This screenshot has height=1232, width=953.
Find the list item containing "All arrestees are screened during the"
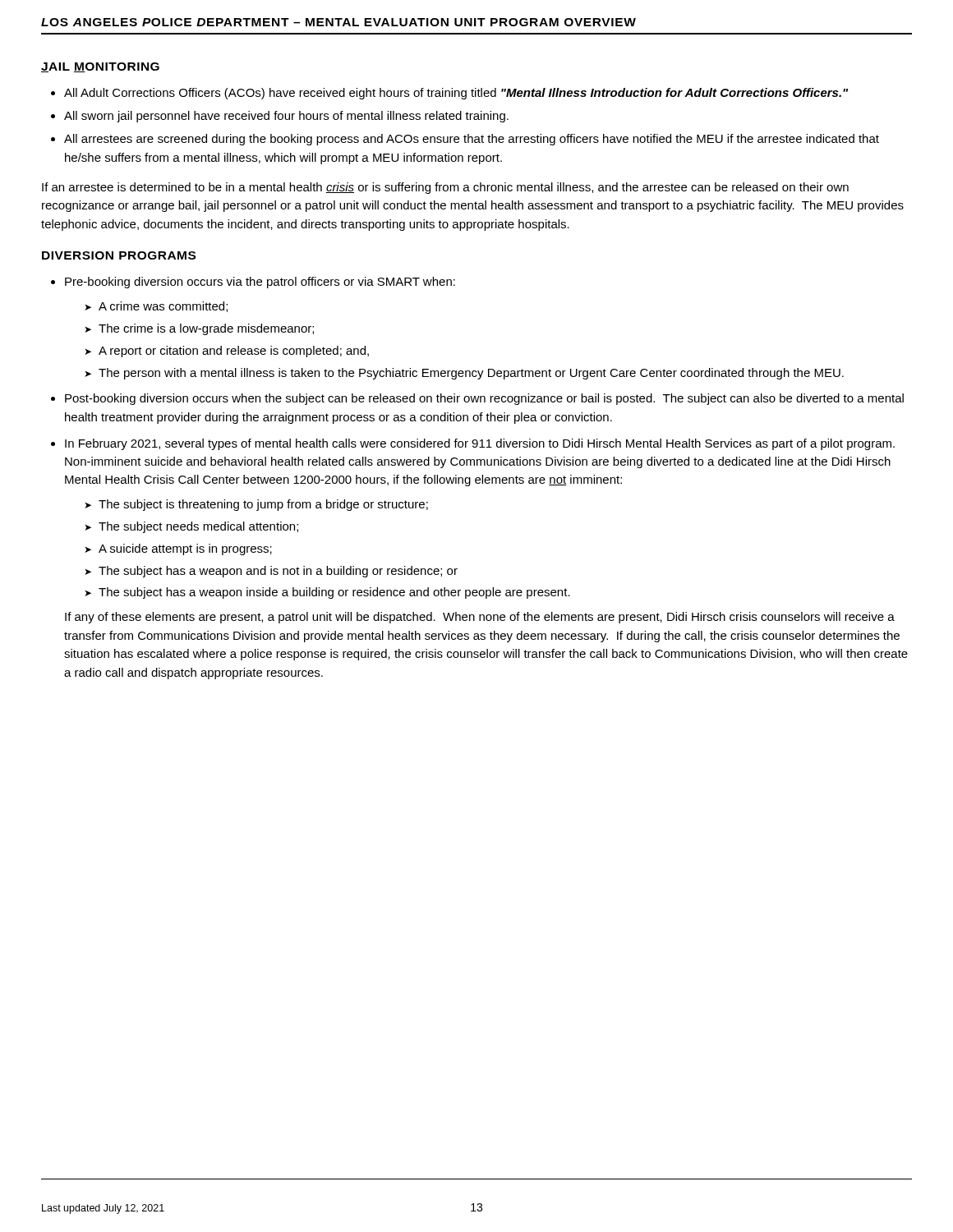click(x=472, y=148)
